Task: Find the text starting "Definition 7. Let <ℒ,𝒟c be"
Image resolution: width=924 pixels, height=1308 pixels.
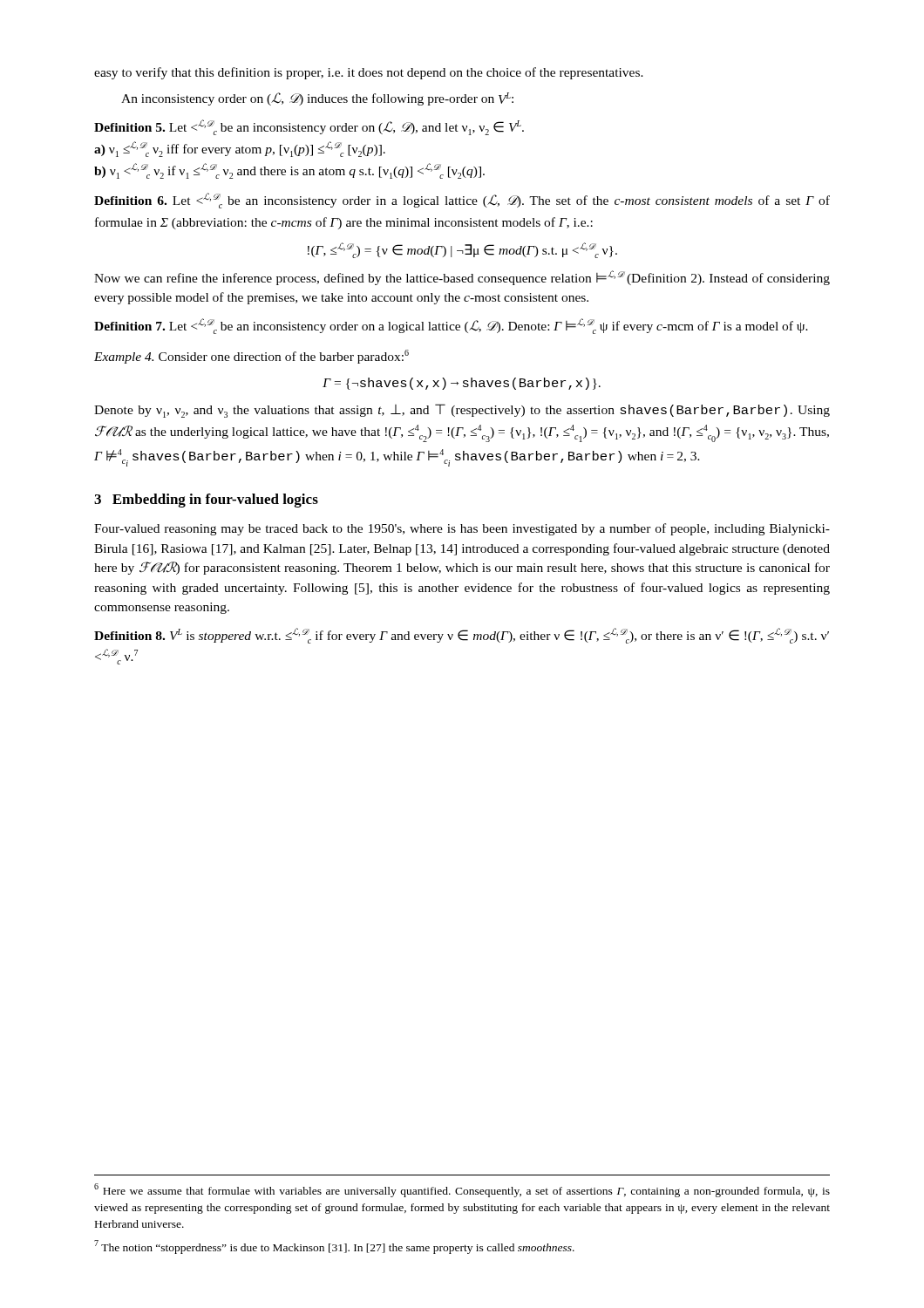Action: [462, 327]
